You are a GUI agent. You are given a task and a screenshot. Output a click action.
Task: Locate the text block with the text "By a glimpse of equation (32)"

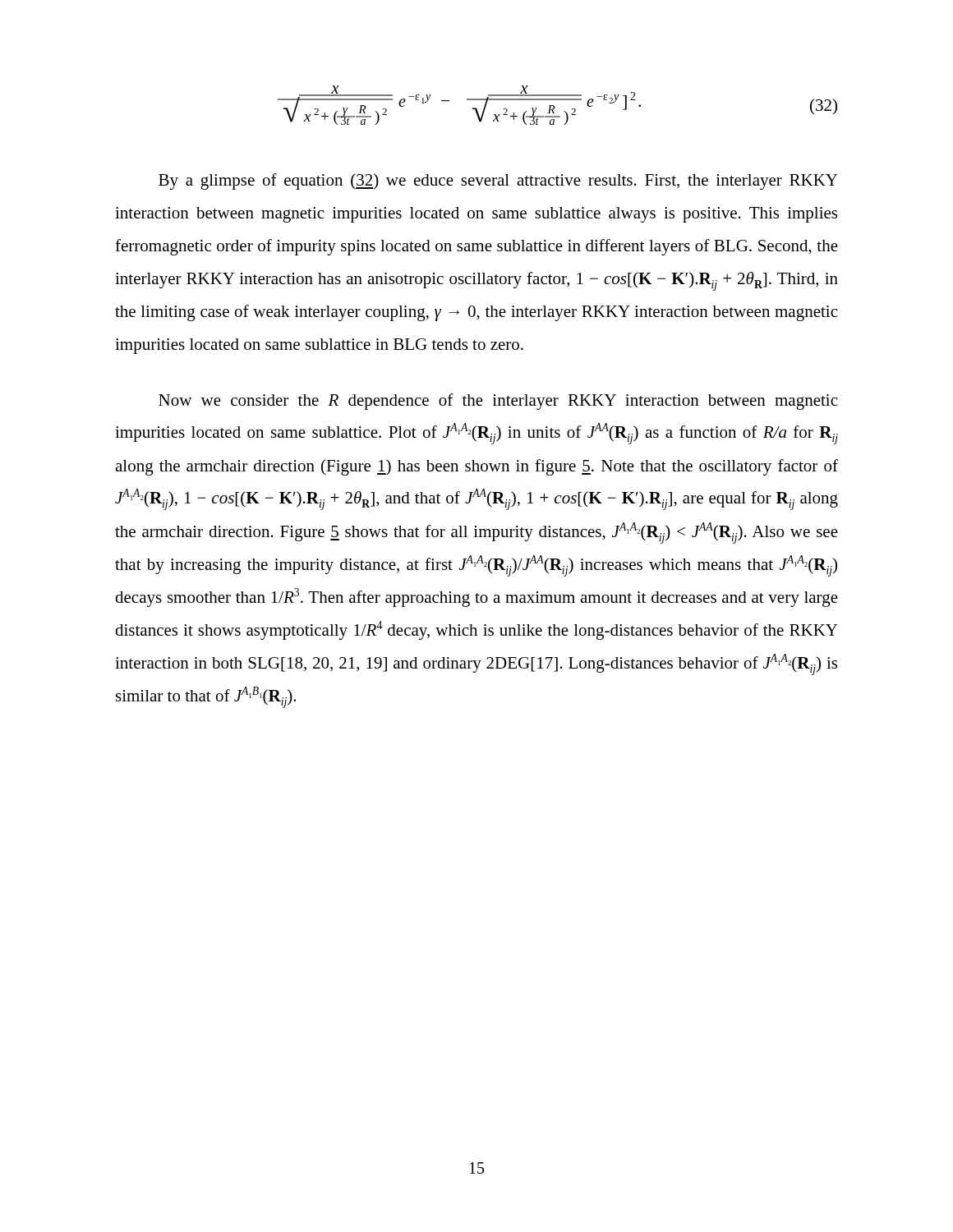pyautogui.click(x=476, y=262)
